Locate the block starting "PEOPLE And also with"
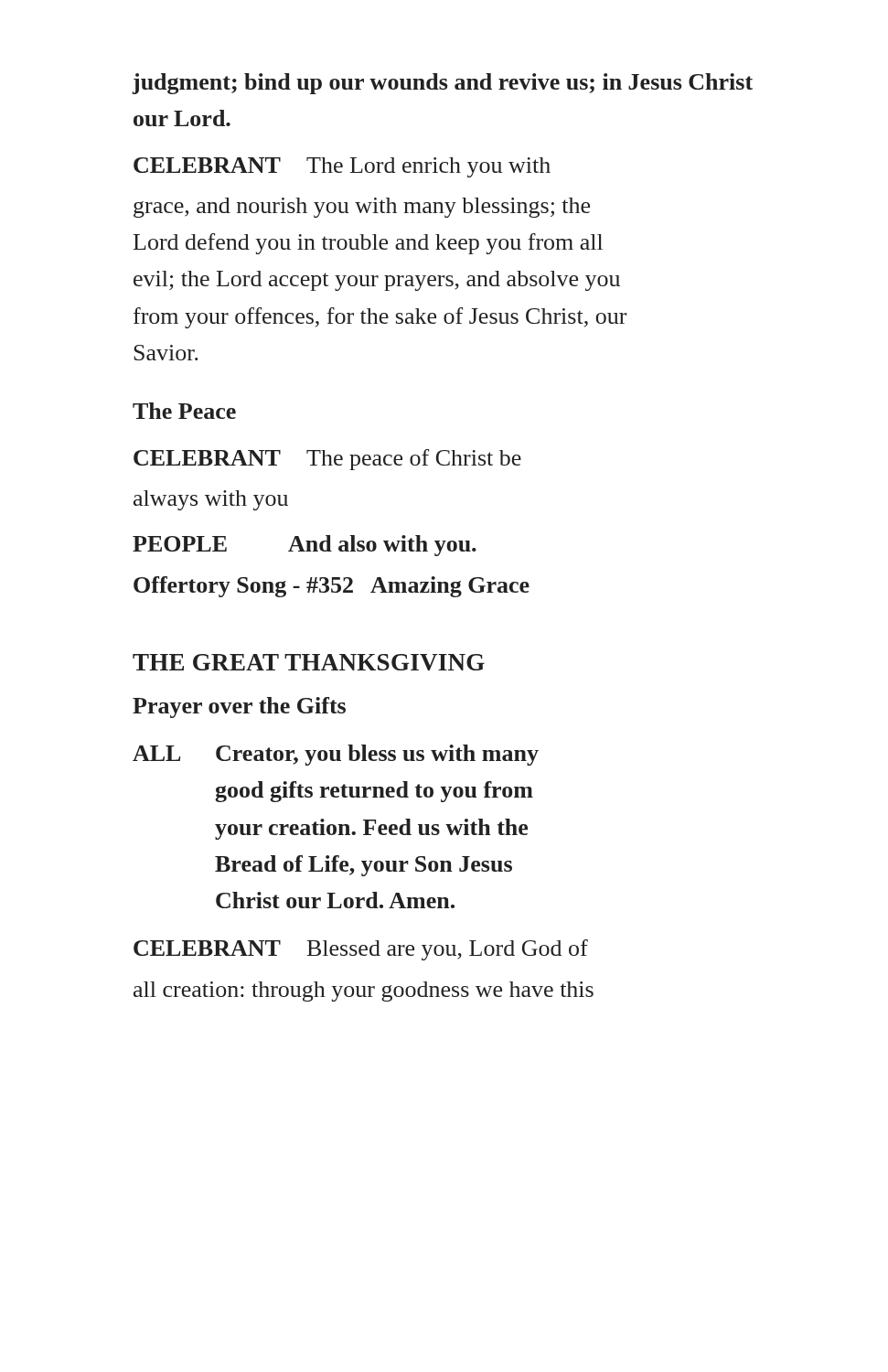 (451, 545)
